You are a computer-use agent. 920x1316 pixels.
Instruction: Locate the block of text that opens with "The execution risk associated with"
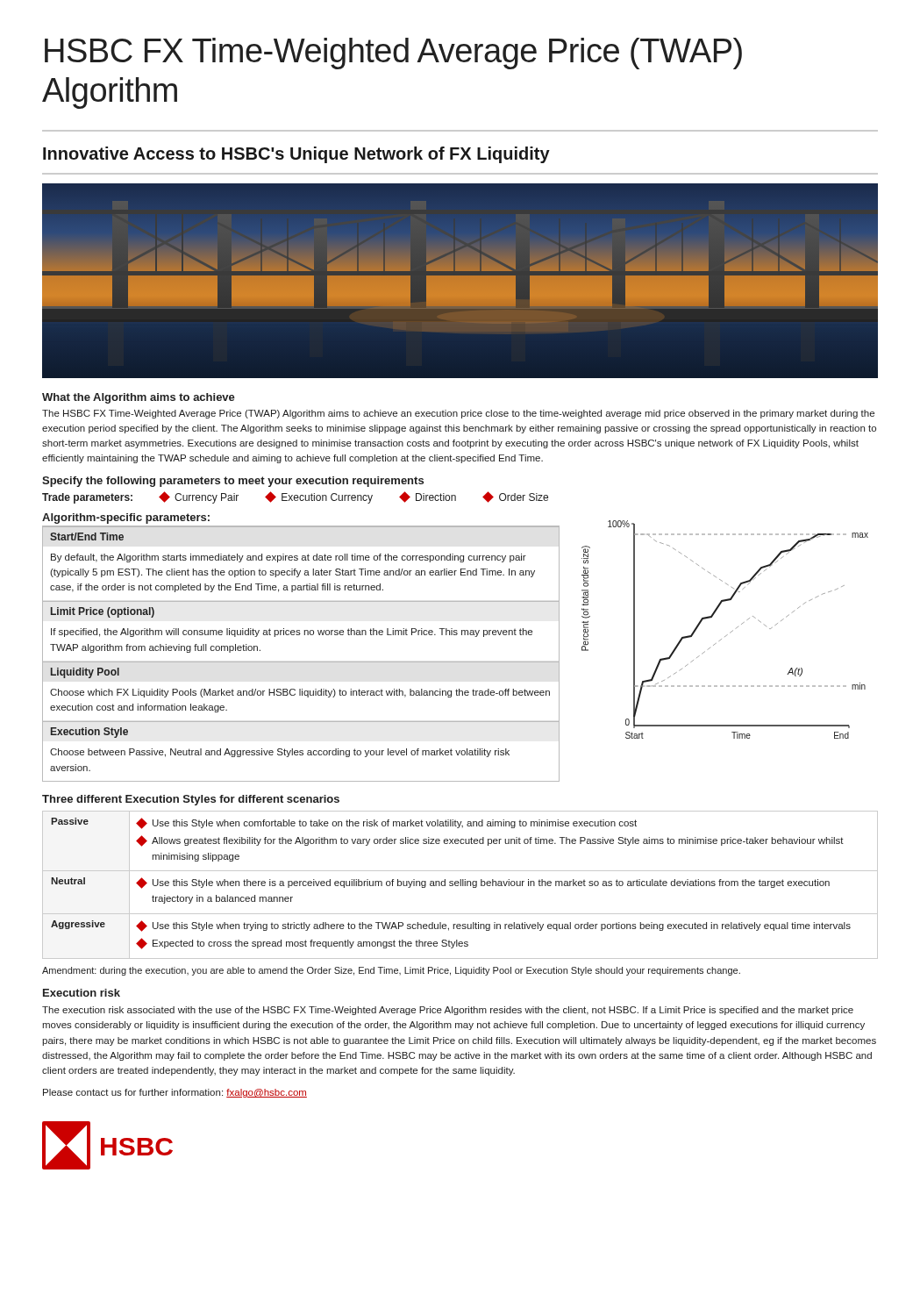click(x=460, y=1041)
